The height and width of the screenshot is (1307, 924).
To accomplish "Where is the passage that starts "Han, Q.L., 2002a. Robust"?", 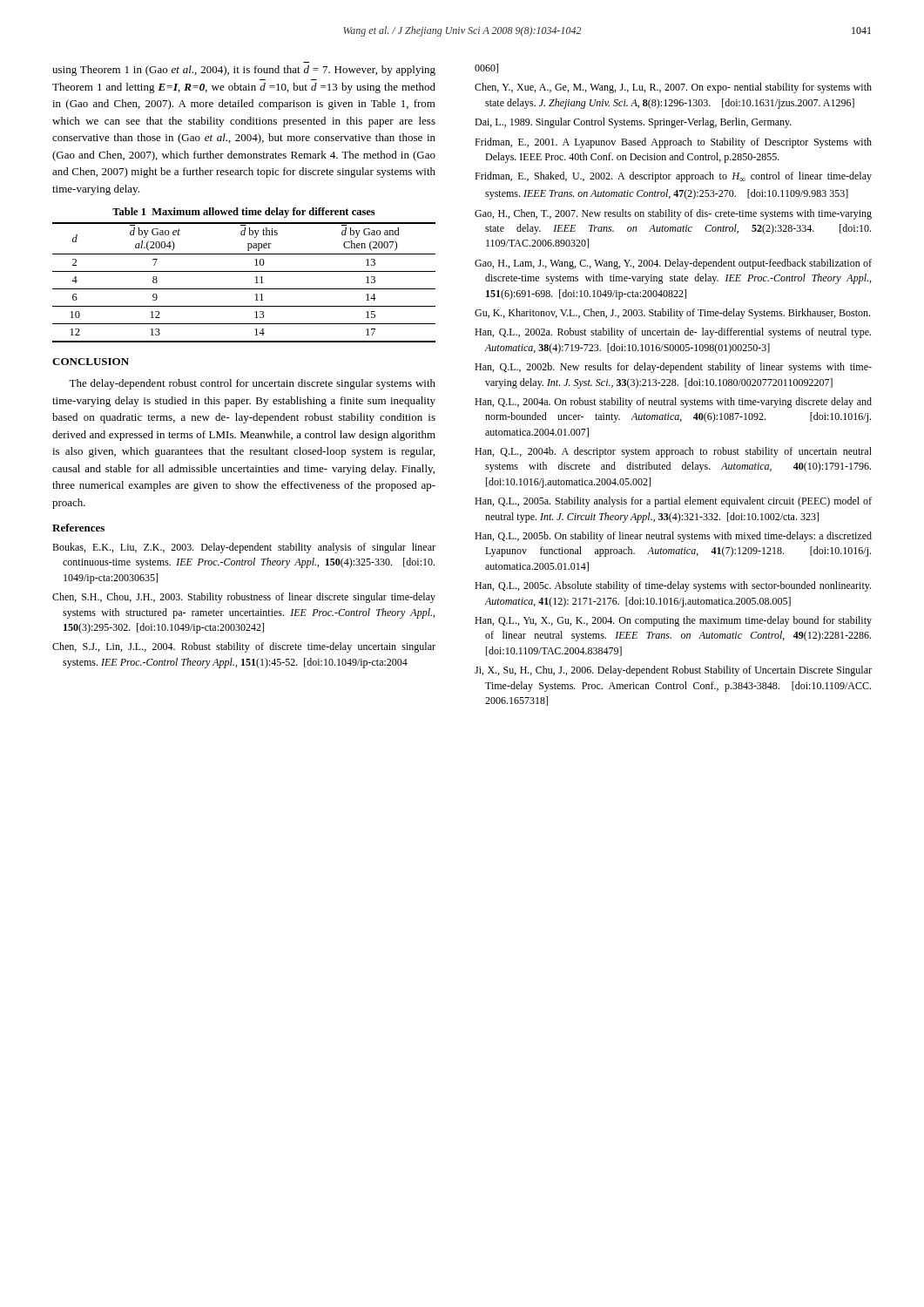I will [673, 340].
